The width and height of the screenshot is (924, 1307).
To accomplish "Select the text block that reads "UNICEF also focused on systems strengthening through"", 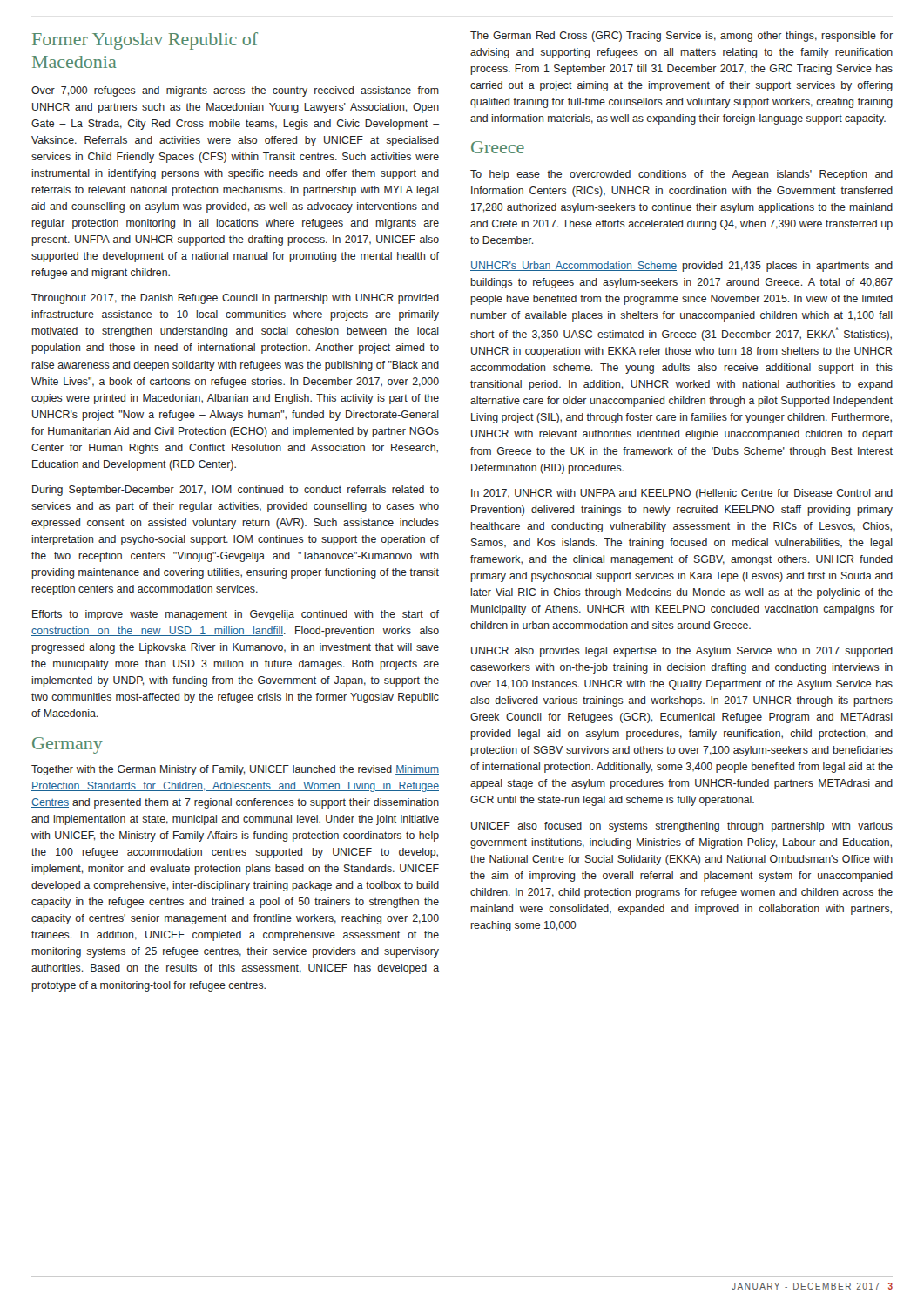I will point(681,876).
